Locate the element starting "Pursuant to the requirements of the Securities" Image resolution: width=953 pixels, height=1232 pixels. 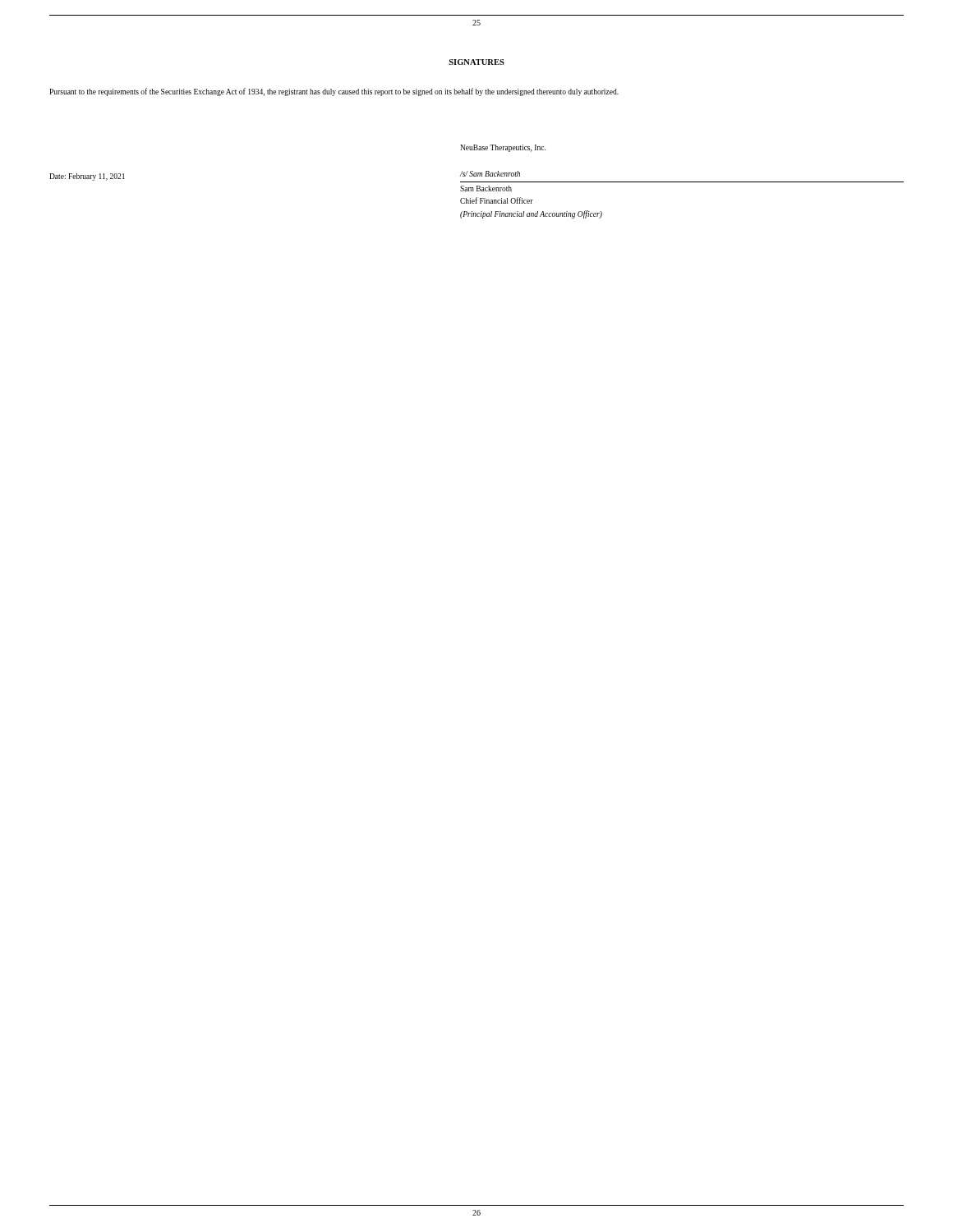point(334,92)
